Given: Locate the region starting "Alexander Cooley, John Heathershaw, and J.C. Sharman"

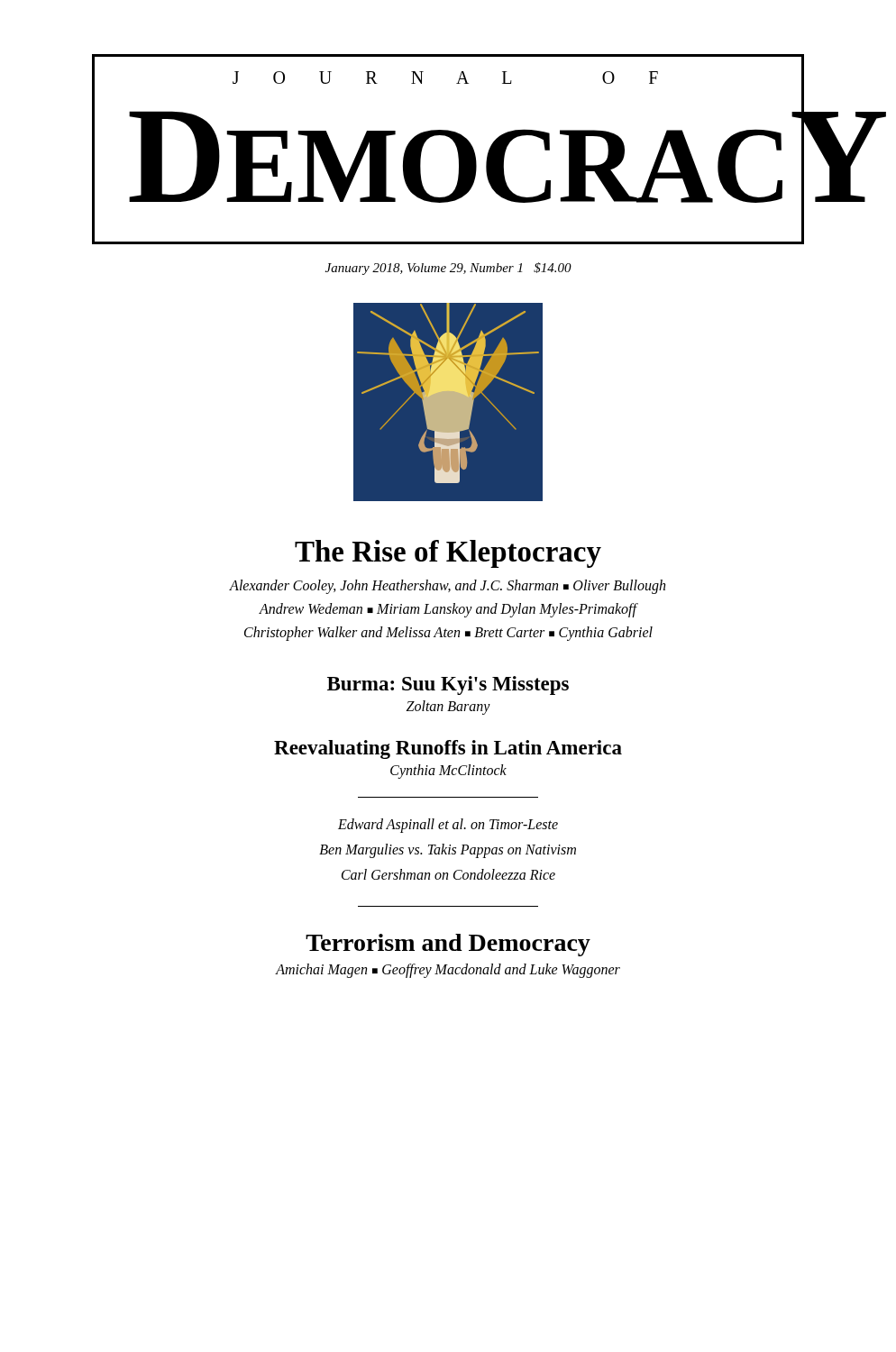Looking at the screenshot, I should tap(448, 609).
